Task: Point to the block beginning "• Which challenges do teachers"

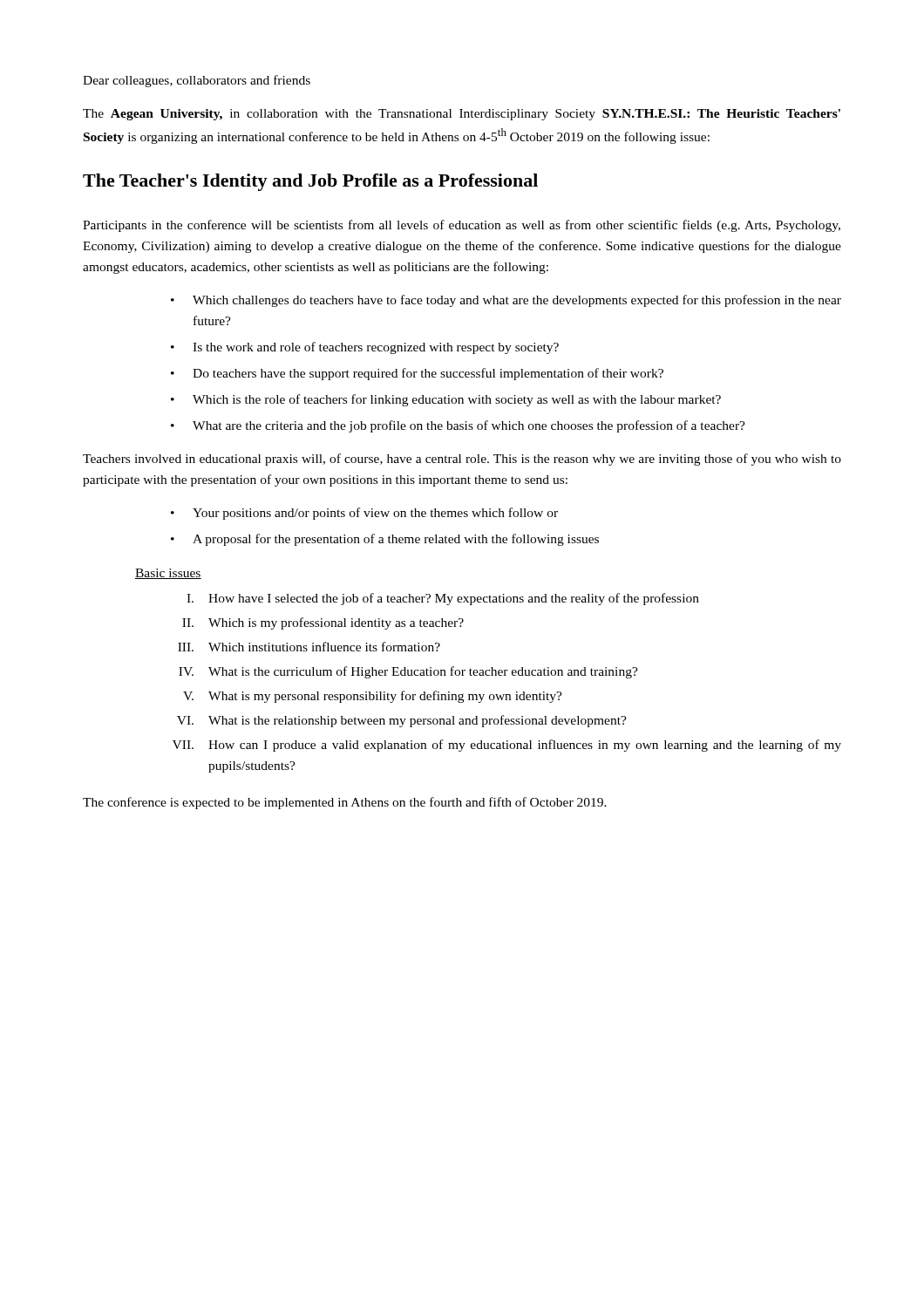Action: pos(506,310)
